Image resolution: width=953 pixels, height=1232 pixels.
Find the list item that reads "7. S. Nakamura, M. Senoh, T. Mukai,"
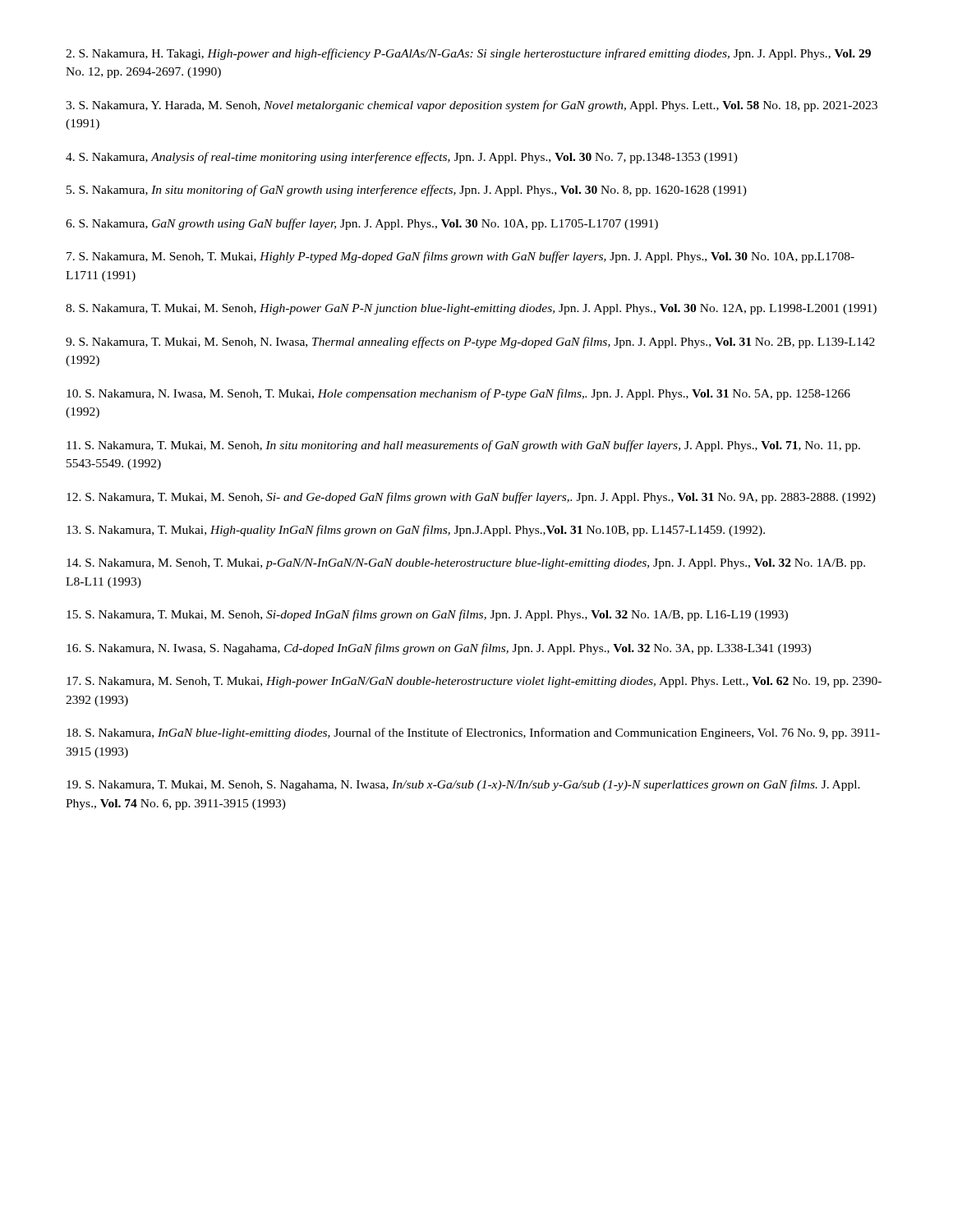tap(460, 265)
